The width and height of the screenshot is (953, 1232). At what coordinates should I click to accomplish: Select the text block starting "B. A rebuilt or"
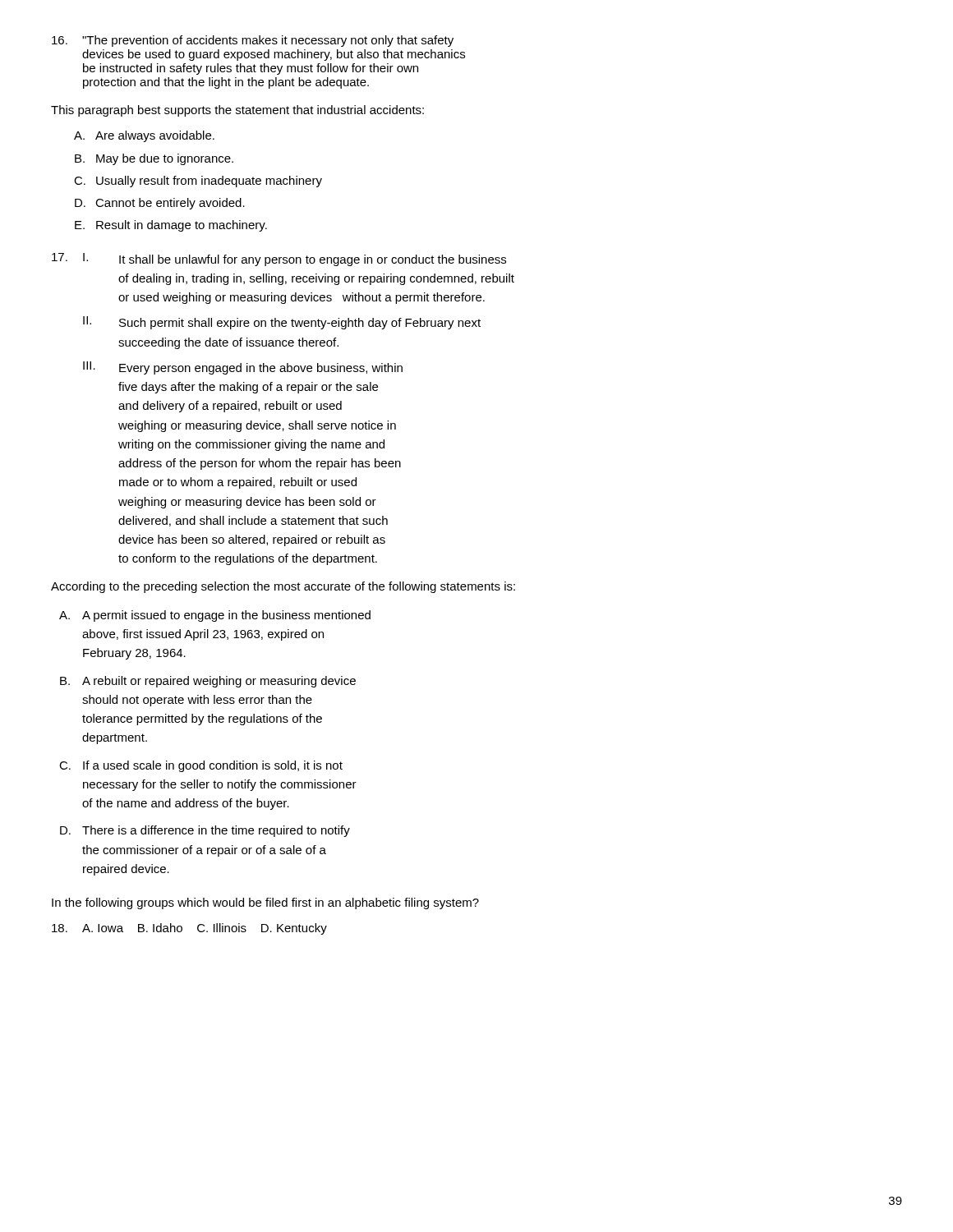pyautogui.click(x=208, y=682)
